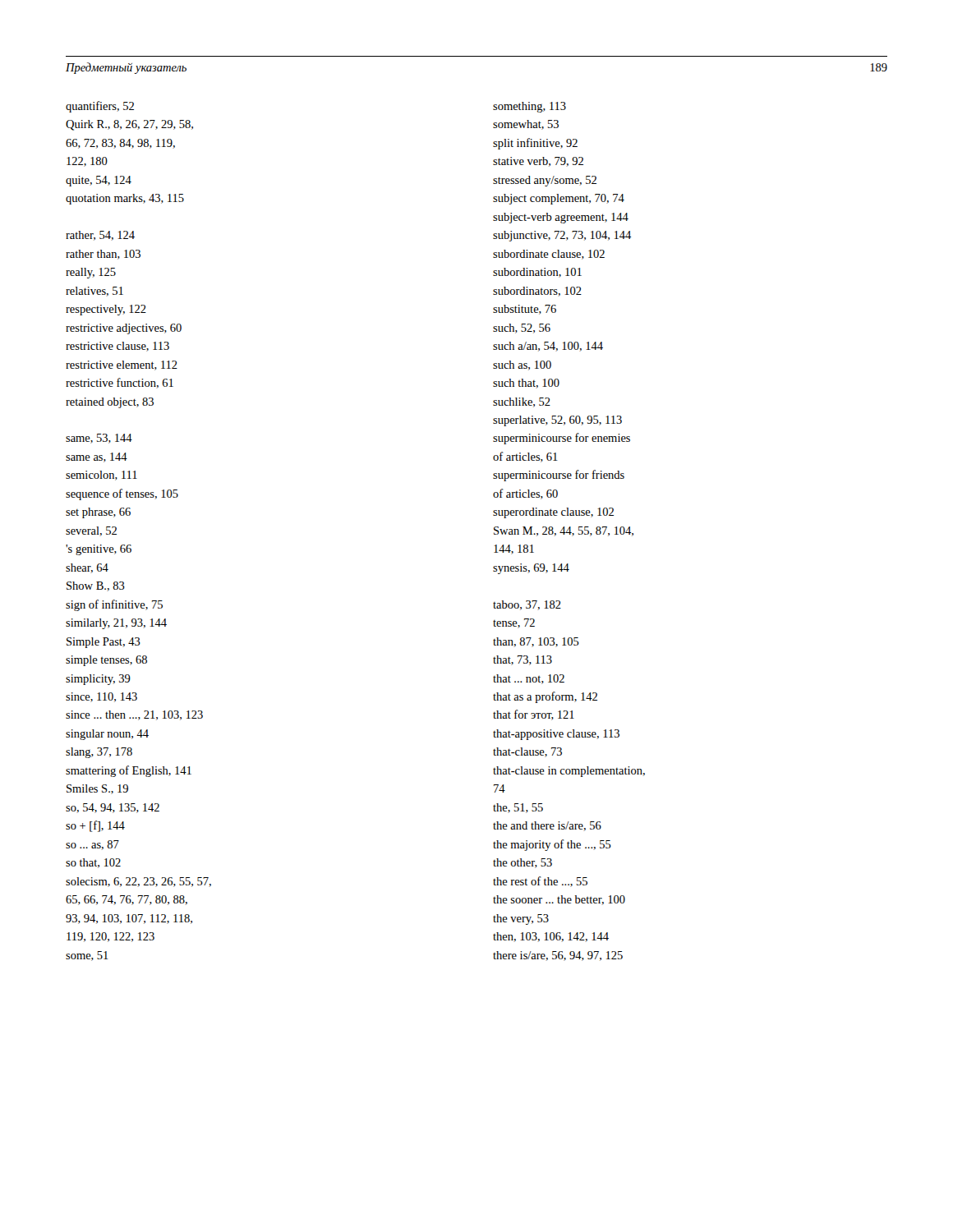This screenshot has height=1232, width=953.
Task: Locate the text block starting "quantifiers, 52 Quirk R., 8,"
Action: tap(100, 107)
